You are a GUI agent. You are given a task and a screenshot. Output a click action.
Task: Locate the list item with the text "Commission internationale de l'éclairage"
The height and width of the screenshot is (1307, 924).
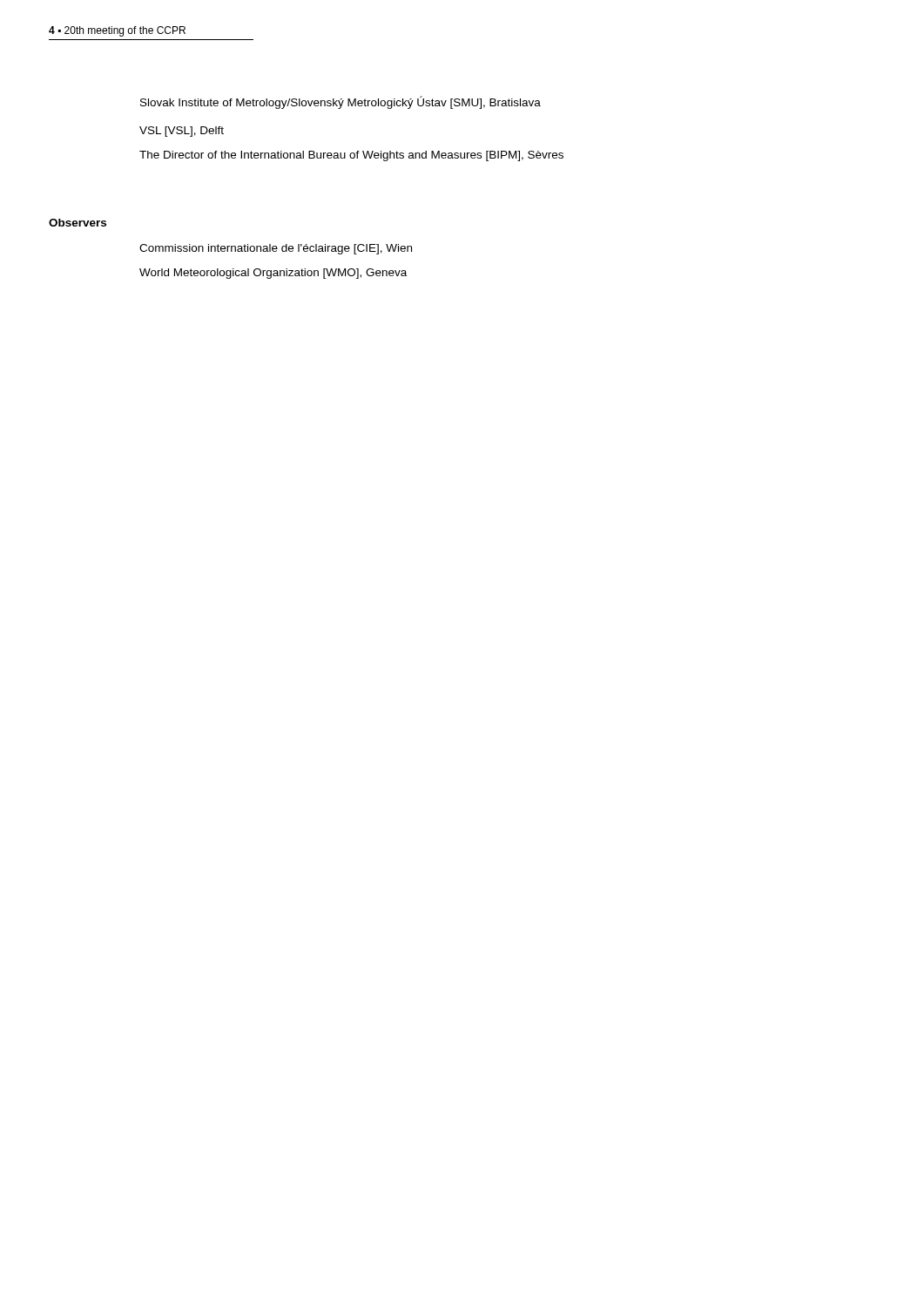[x=276, y=248]
